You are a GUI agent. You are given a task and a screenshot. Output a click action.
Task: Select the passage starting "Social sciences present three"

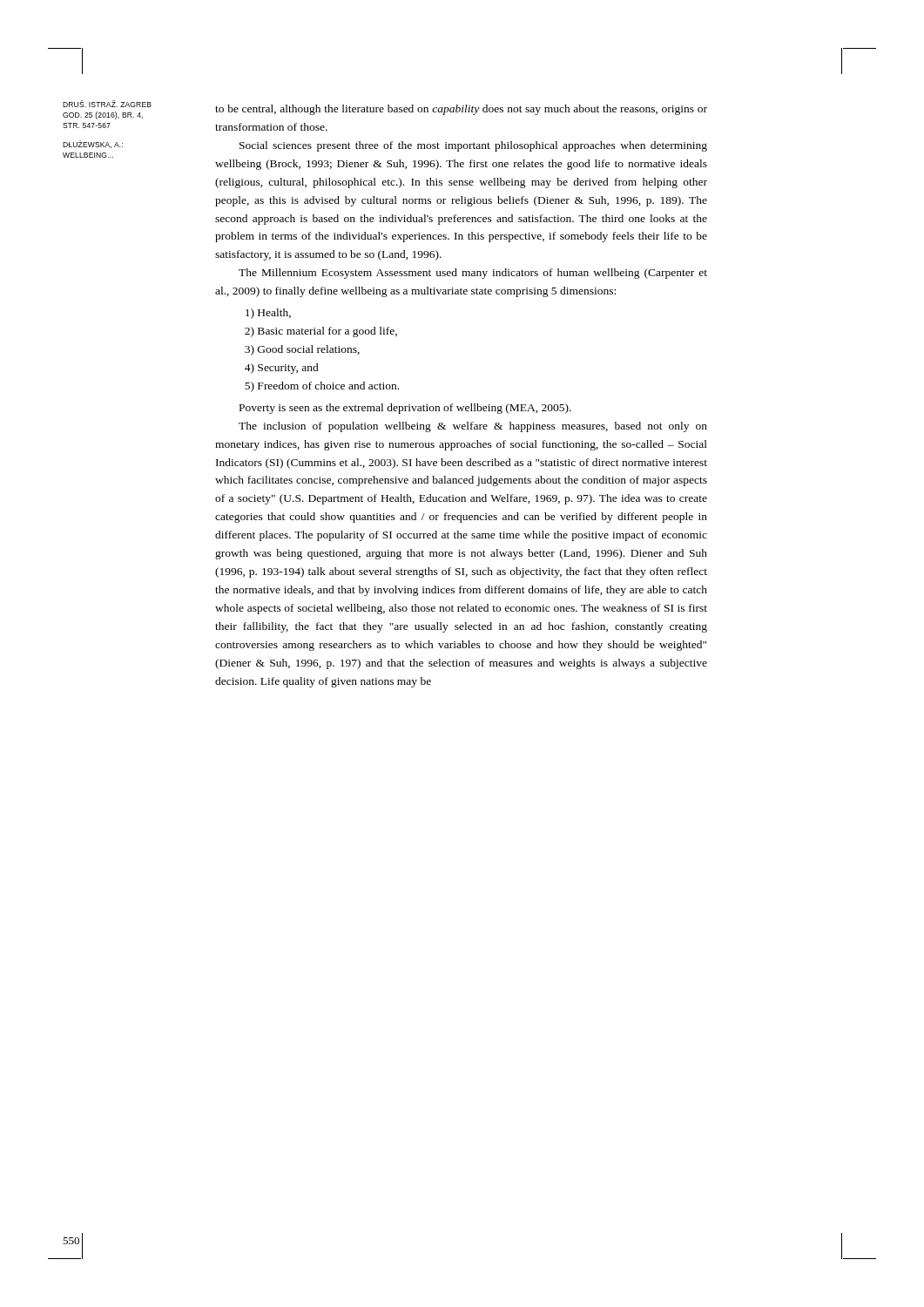click(461, 200)
